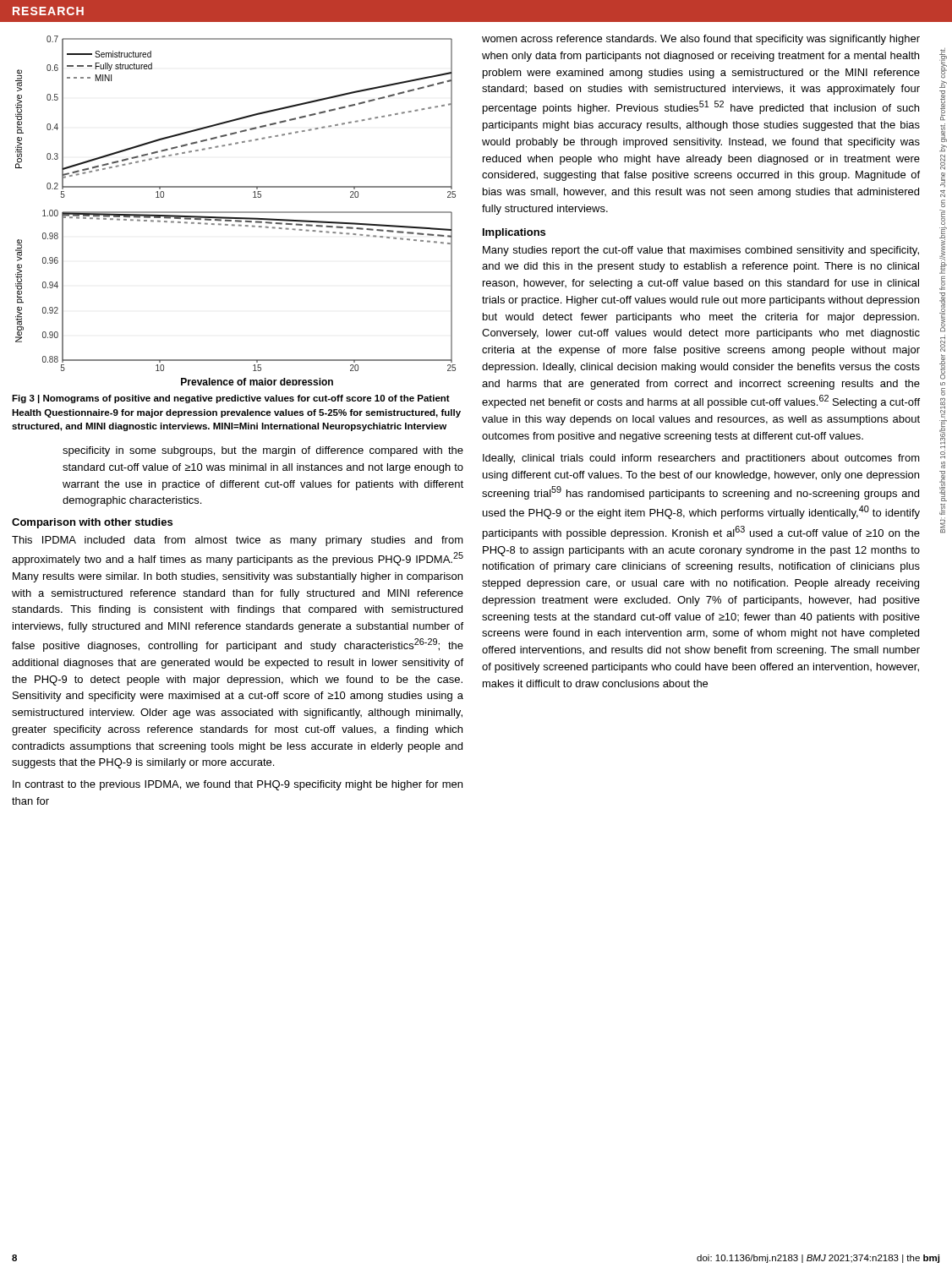Screen dimensions: 1268x952
Task: Select the text block containing "This IPDMA included data from almost twice as"
Action: pos(238,651)
